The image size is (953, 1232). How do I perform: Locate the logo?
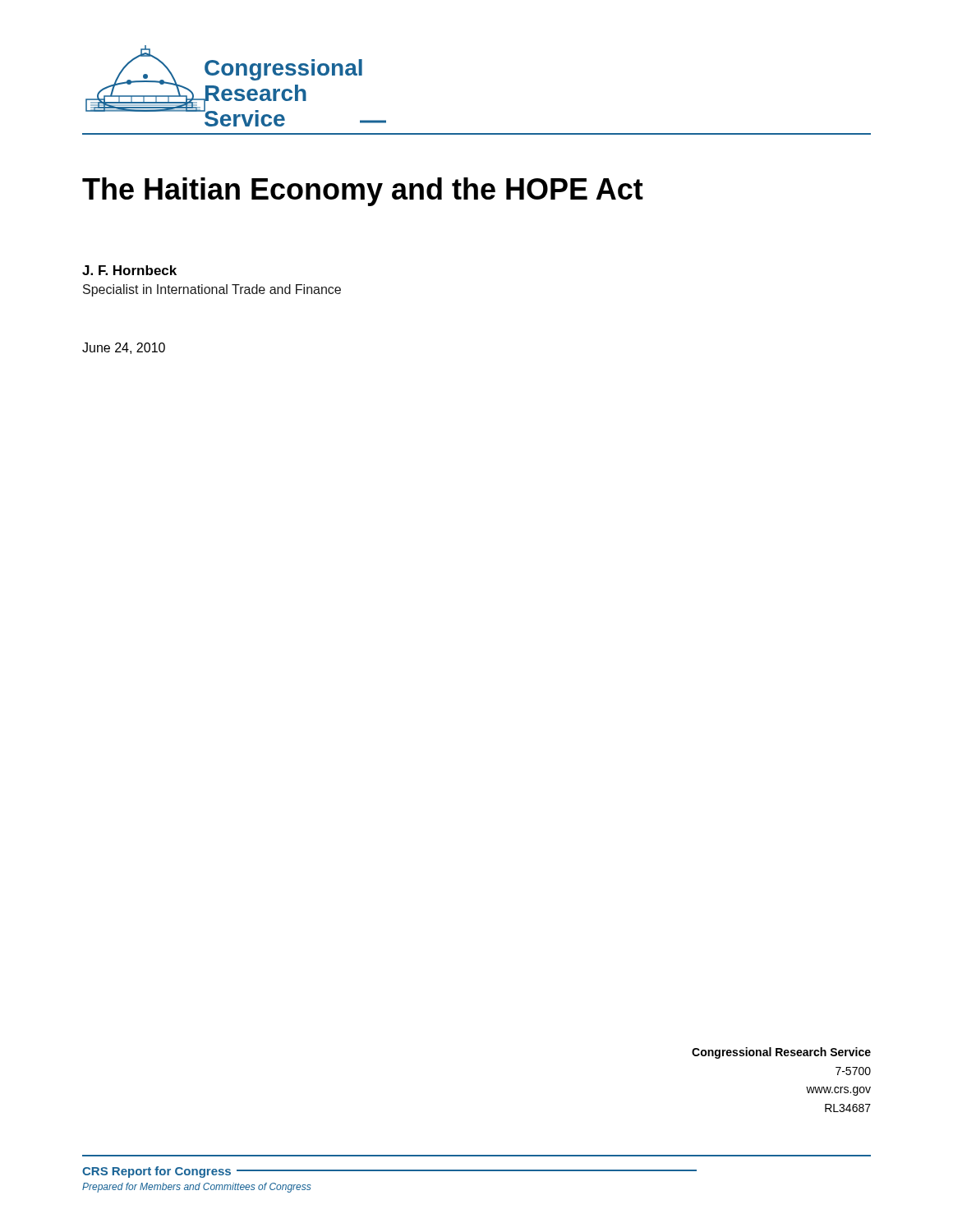[238, 90]
